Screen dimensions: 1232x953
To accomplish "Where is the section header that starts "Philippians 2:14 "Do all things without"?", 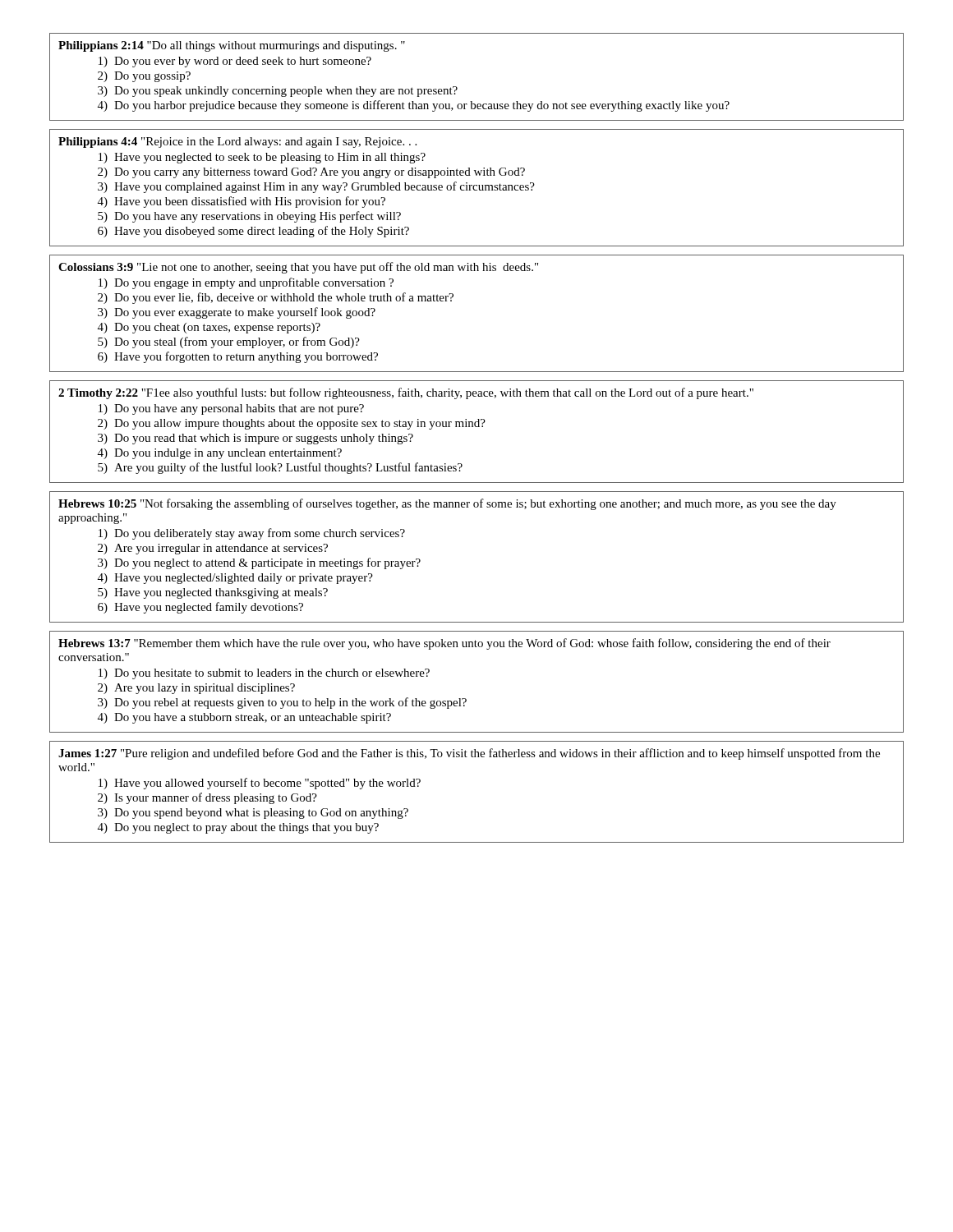I will click(232, 45).
